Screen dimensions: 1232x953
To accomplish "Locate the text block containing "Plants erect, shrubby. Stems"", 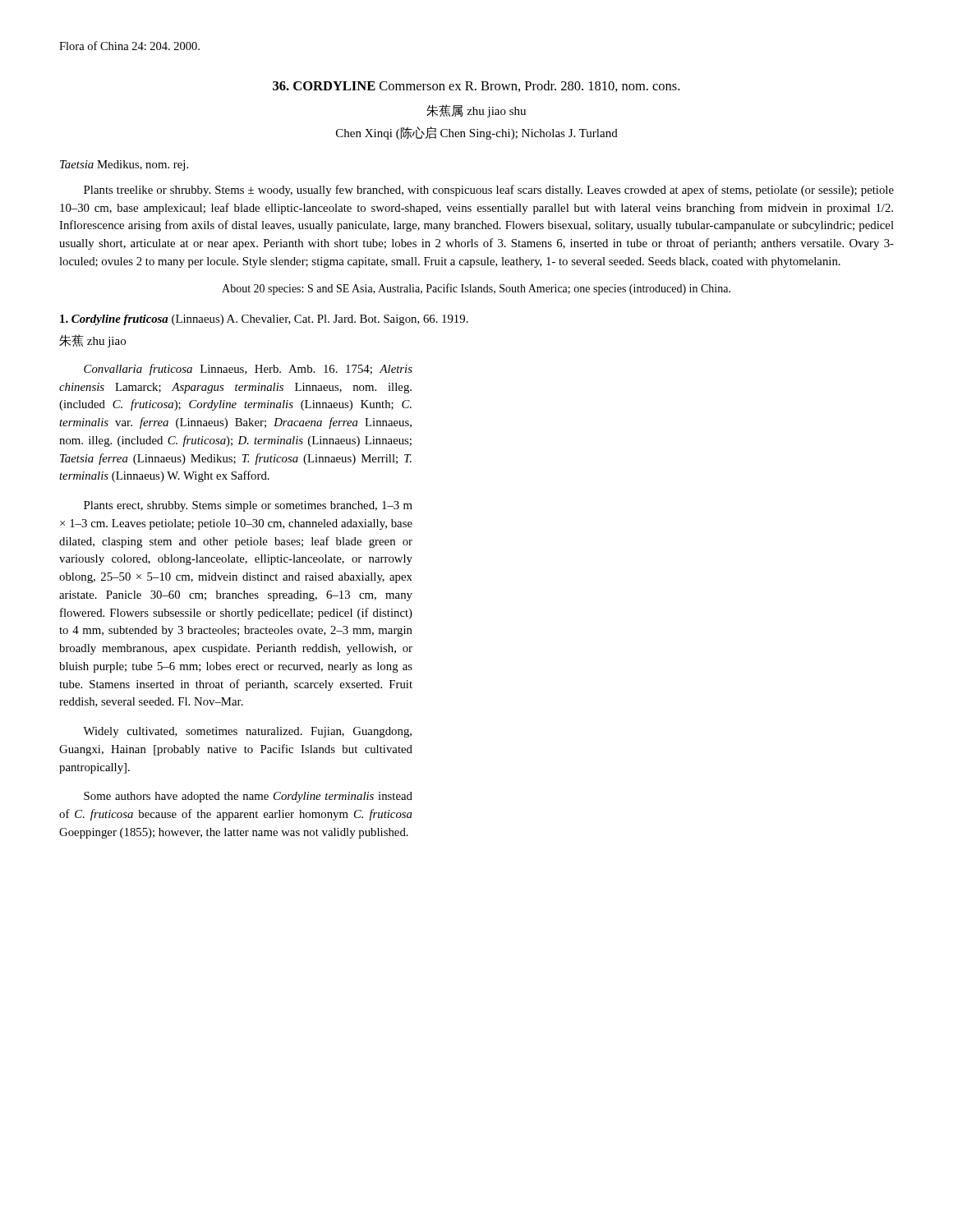I will coord(236,603).
